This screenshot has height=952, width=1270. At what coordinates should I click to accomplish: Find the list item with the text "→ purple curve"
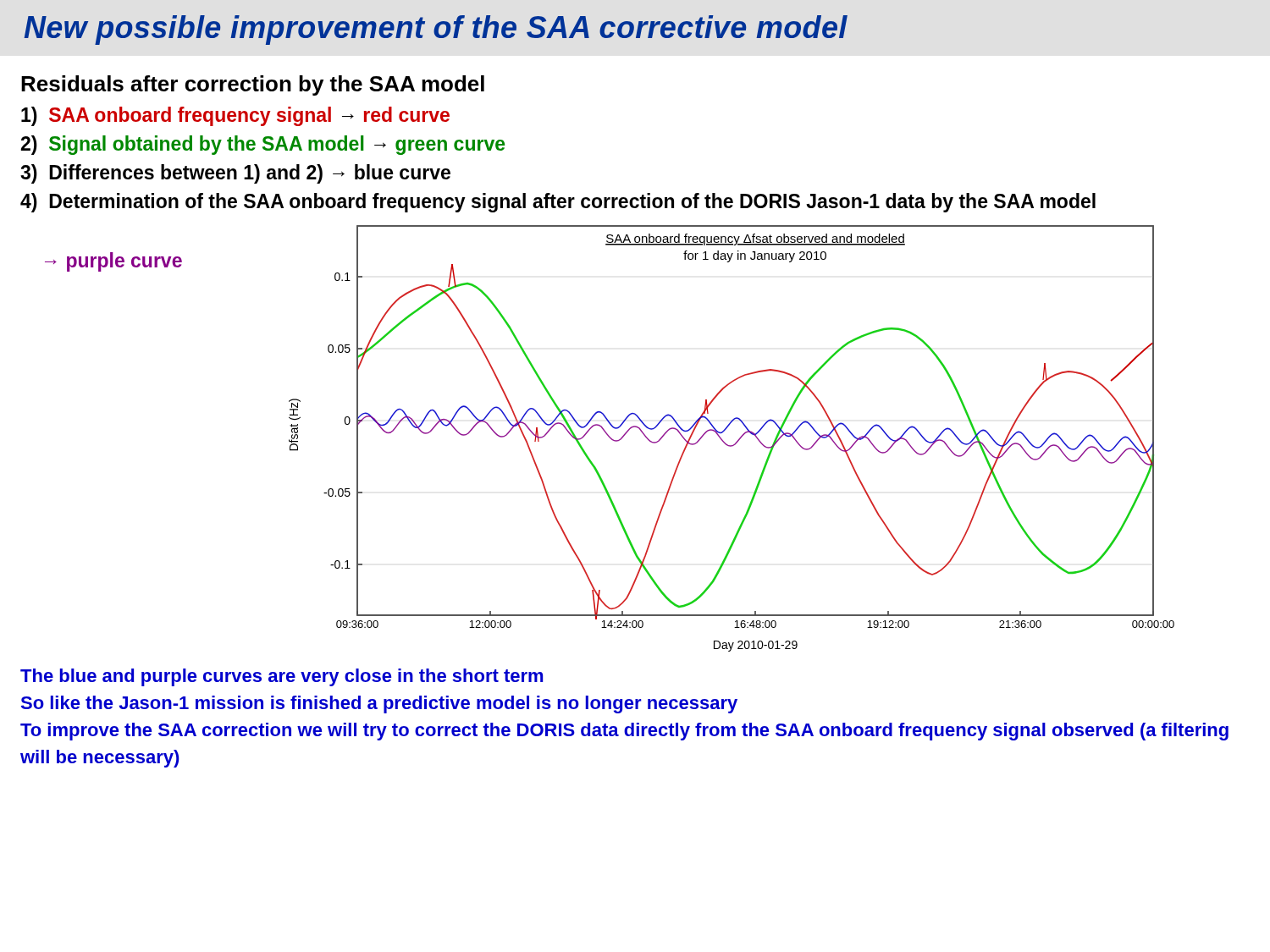(112, 261)
